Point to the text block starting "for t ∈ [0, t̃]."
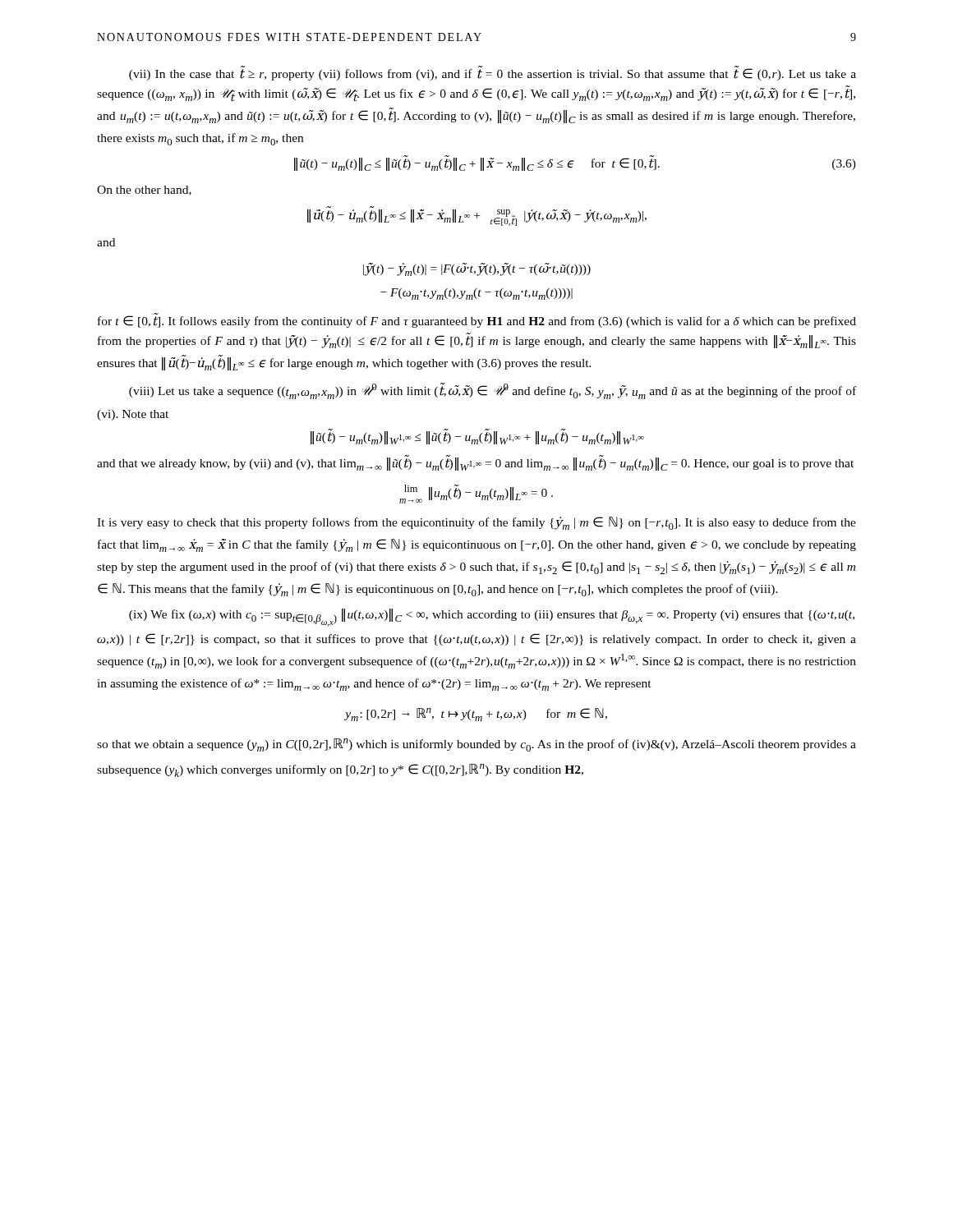 [476, 344]
